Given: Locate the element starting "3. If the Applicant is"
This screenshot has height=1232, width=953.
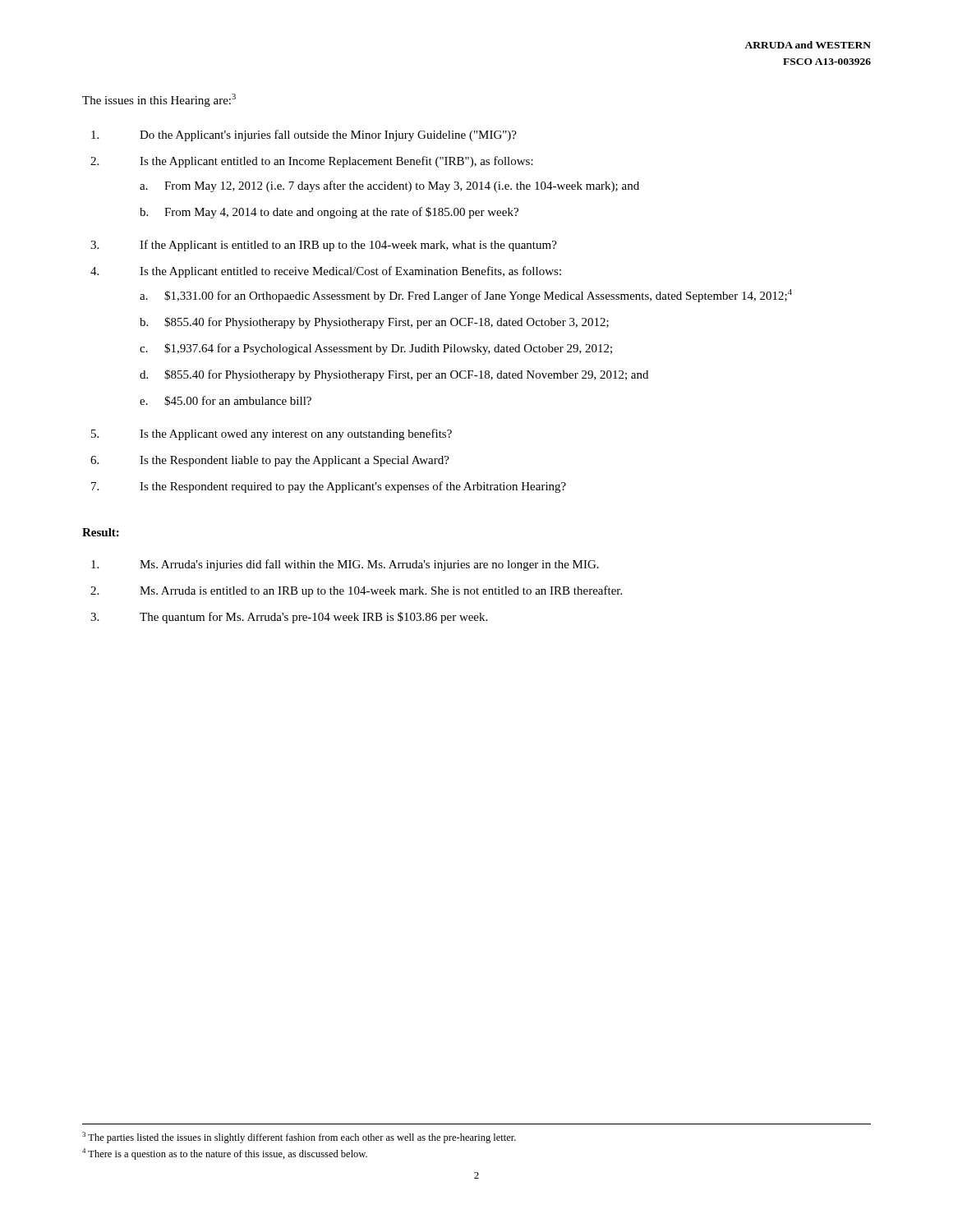Looking at the screenshot, I should (x=476, y=245).
